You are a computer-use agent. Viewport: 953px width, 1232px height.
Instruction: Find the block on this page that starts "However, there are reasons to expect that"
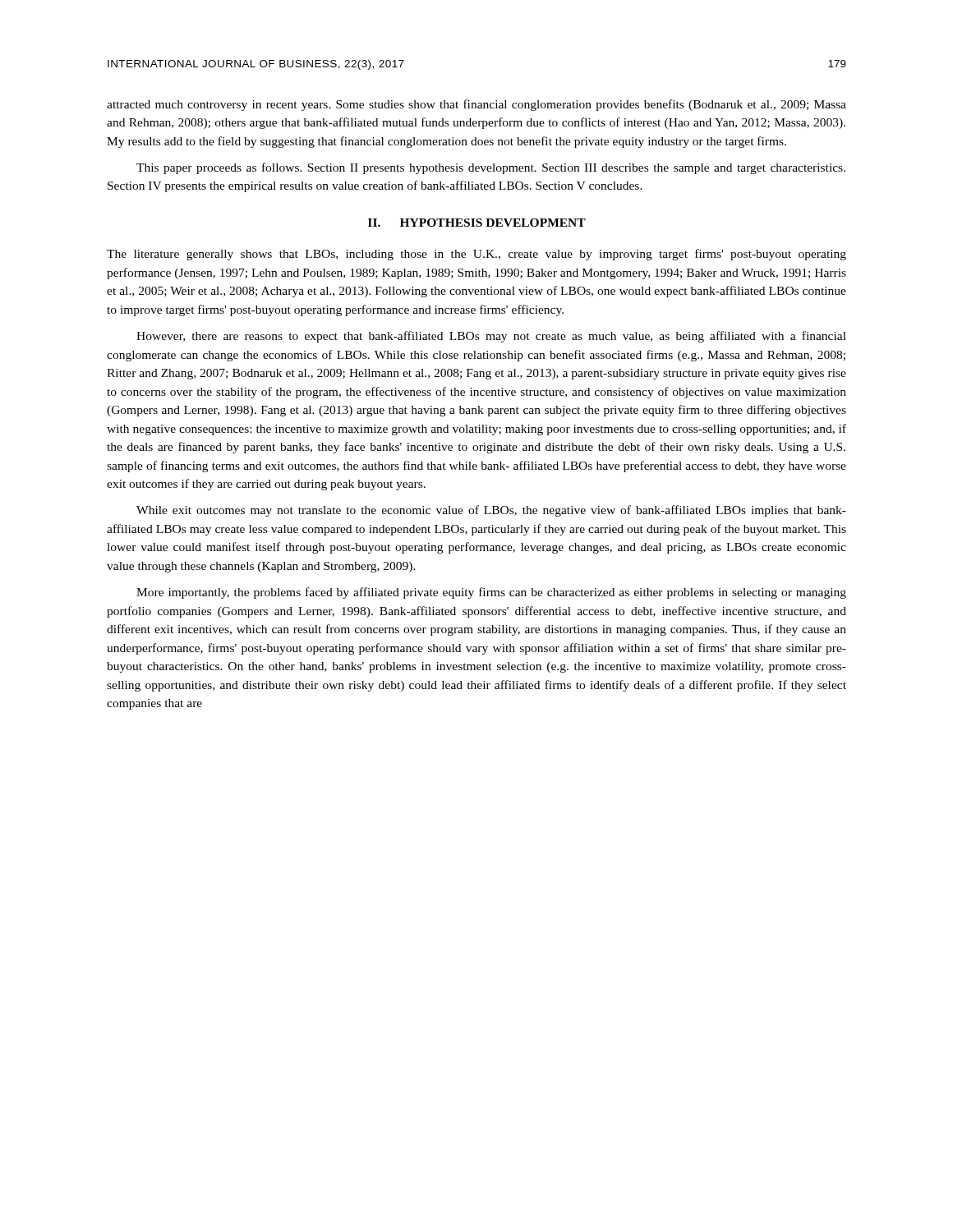pos(476,410)
